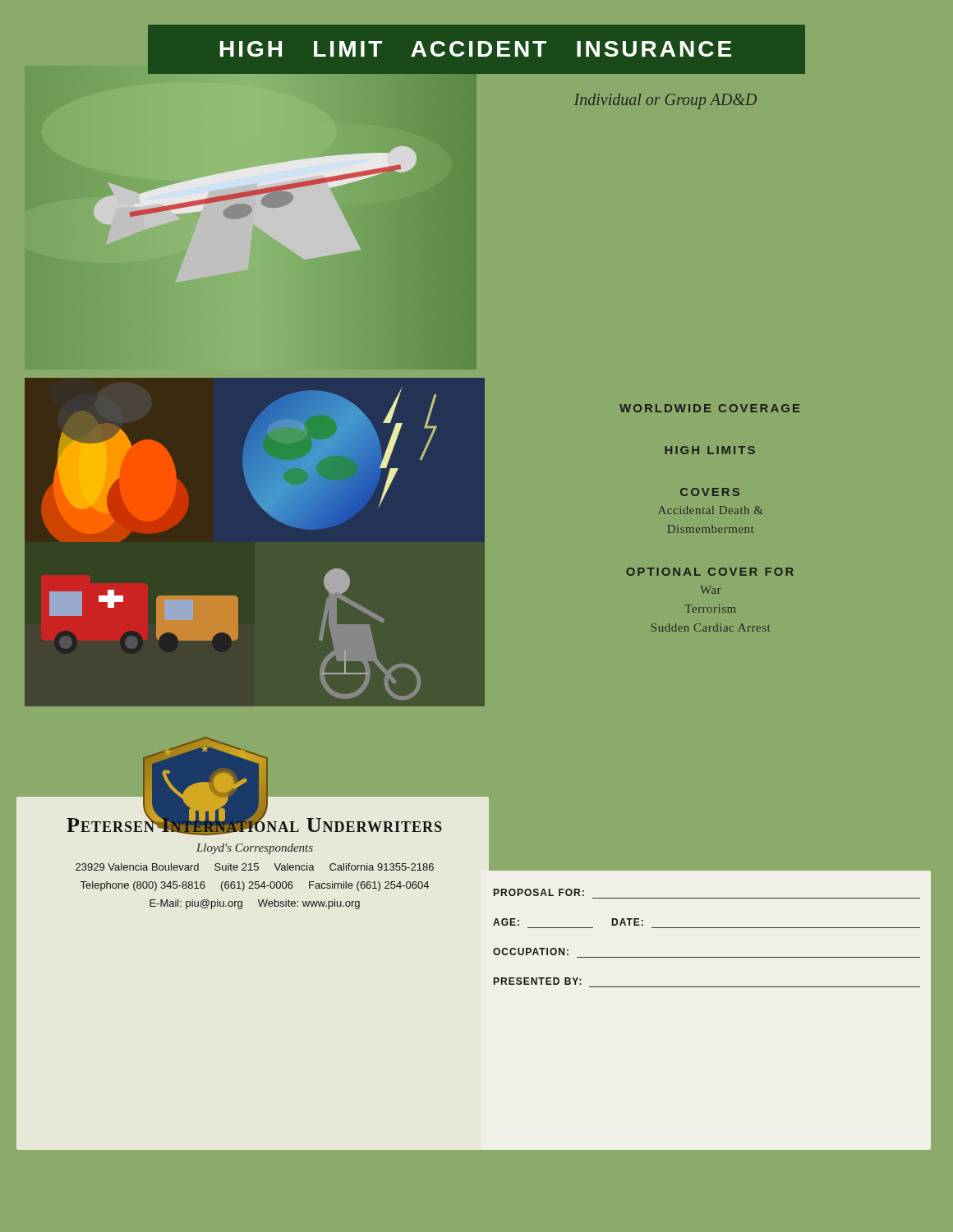Click on the logo

(205, 784)
